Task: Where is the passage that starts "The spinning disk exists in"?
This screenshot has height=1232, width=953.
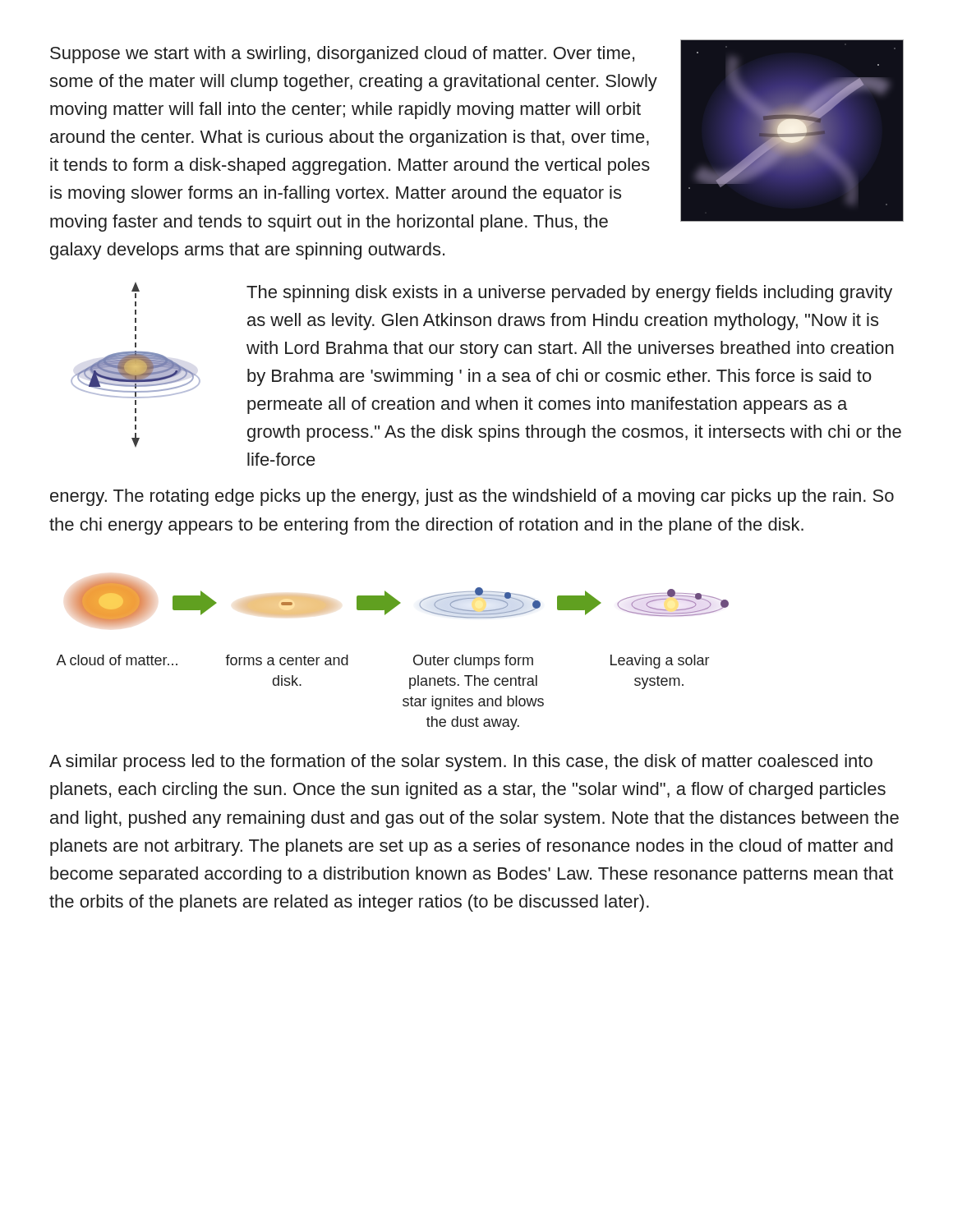Action: [x=574, y=376]
